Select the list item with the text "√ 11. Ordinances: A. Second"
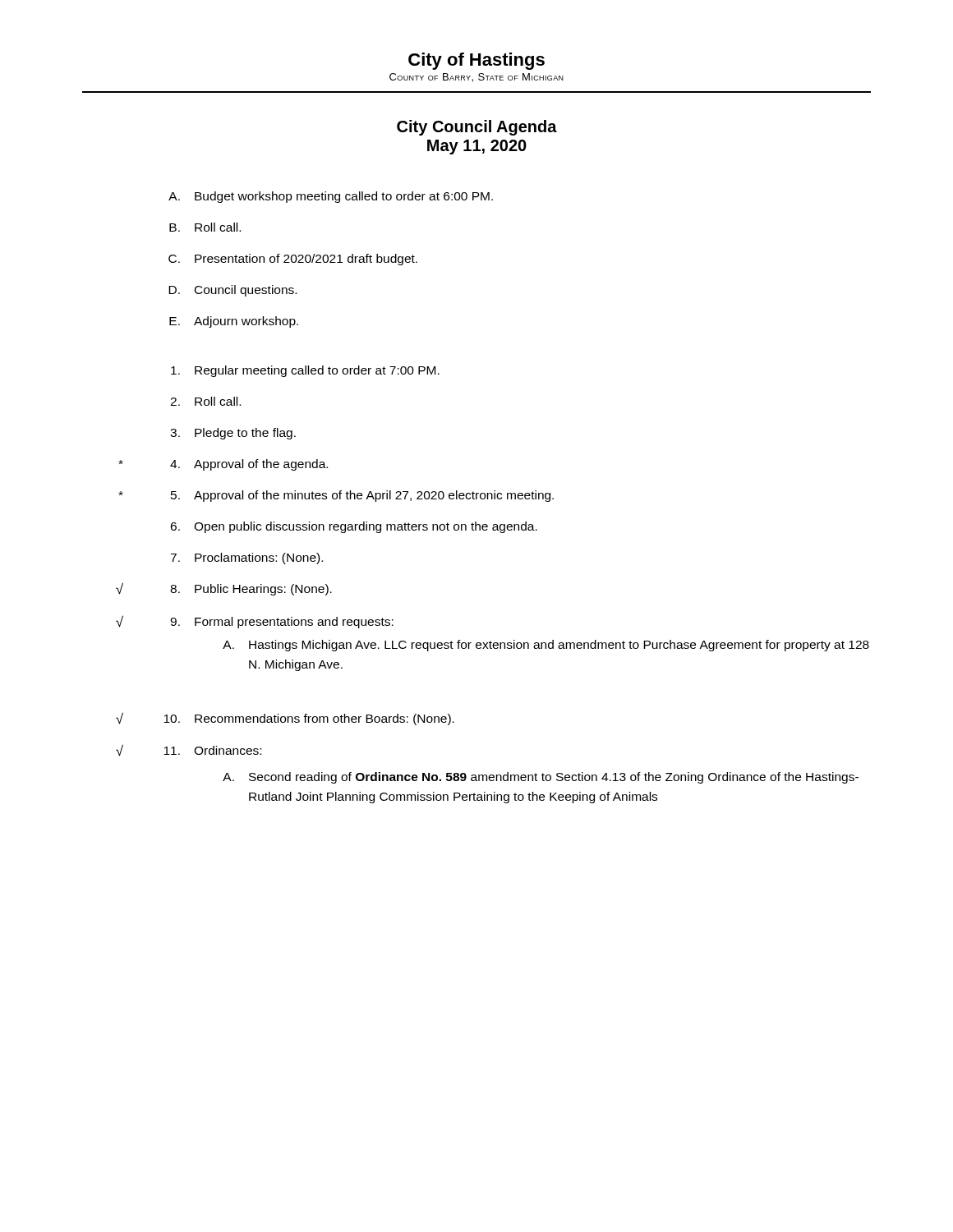Screen dimensions: 1232x953 476,774
